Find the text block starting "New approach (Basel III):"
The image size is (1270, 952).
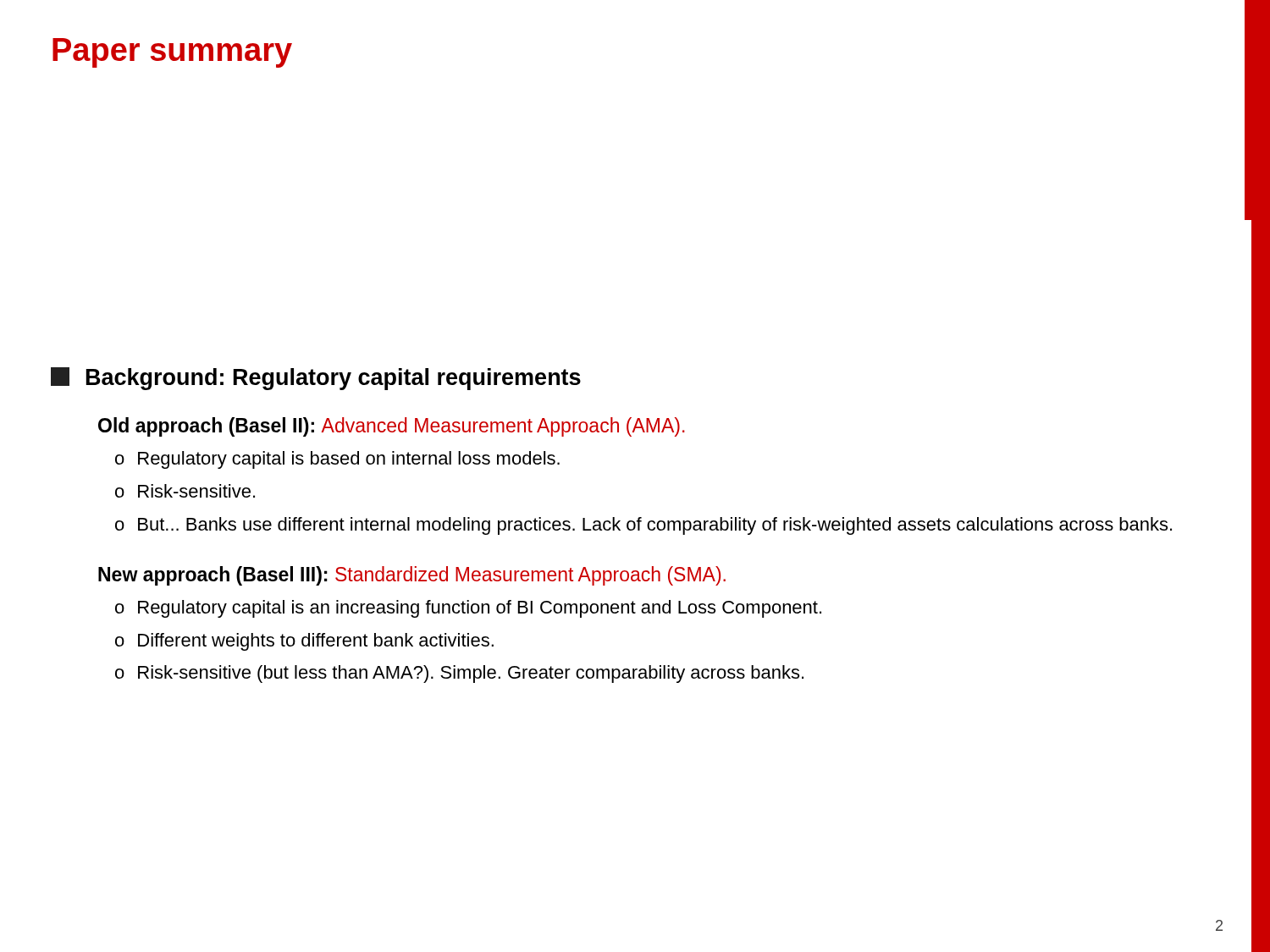(x=412, y=574)
